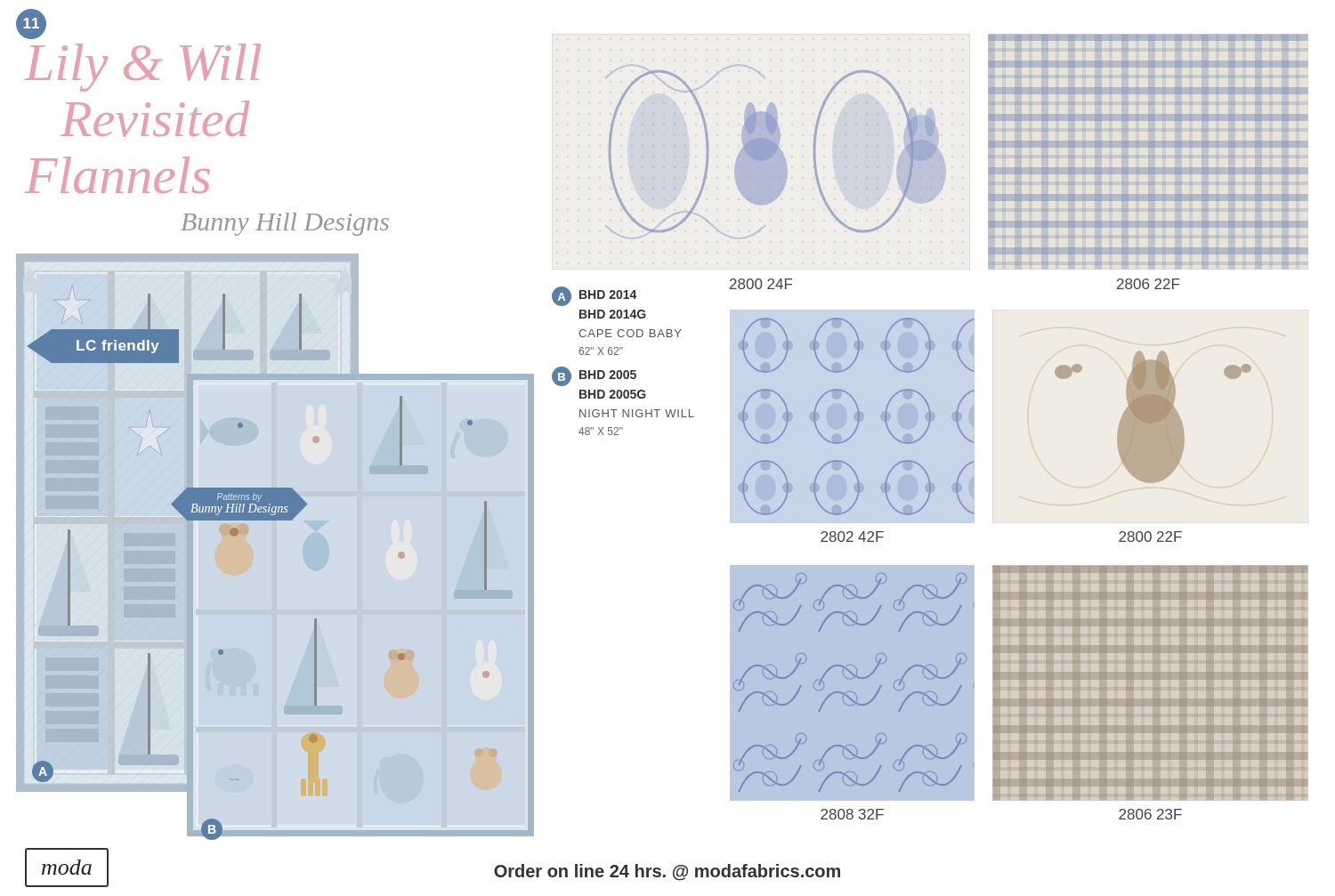Locate the text starting "LC friendly"
This screenshot has width=1335, height=896.
[118, 346]
